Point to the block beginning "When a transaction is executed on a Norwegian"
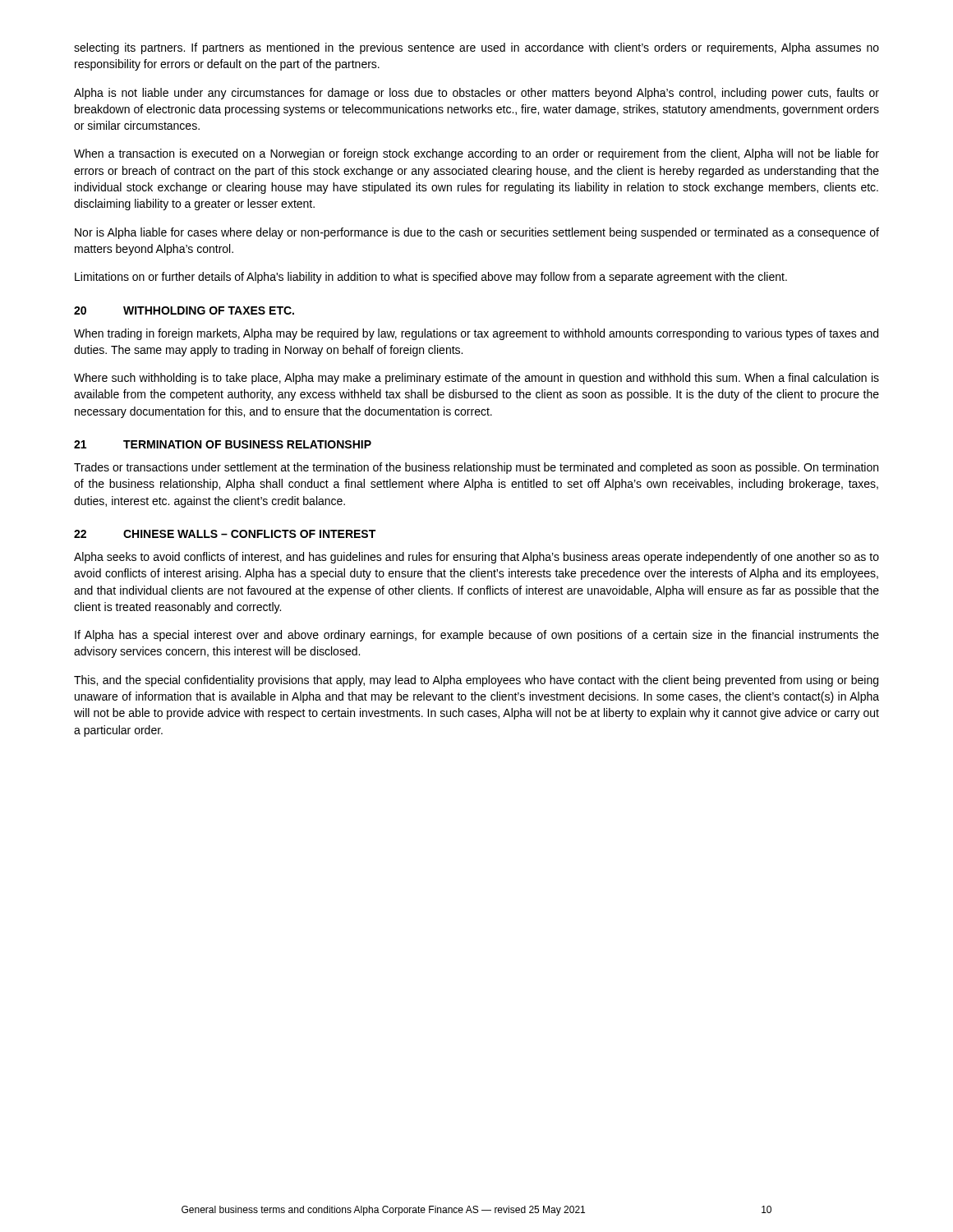The image size is (953, 1232). (476, 179)
